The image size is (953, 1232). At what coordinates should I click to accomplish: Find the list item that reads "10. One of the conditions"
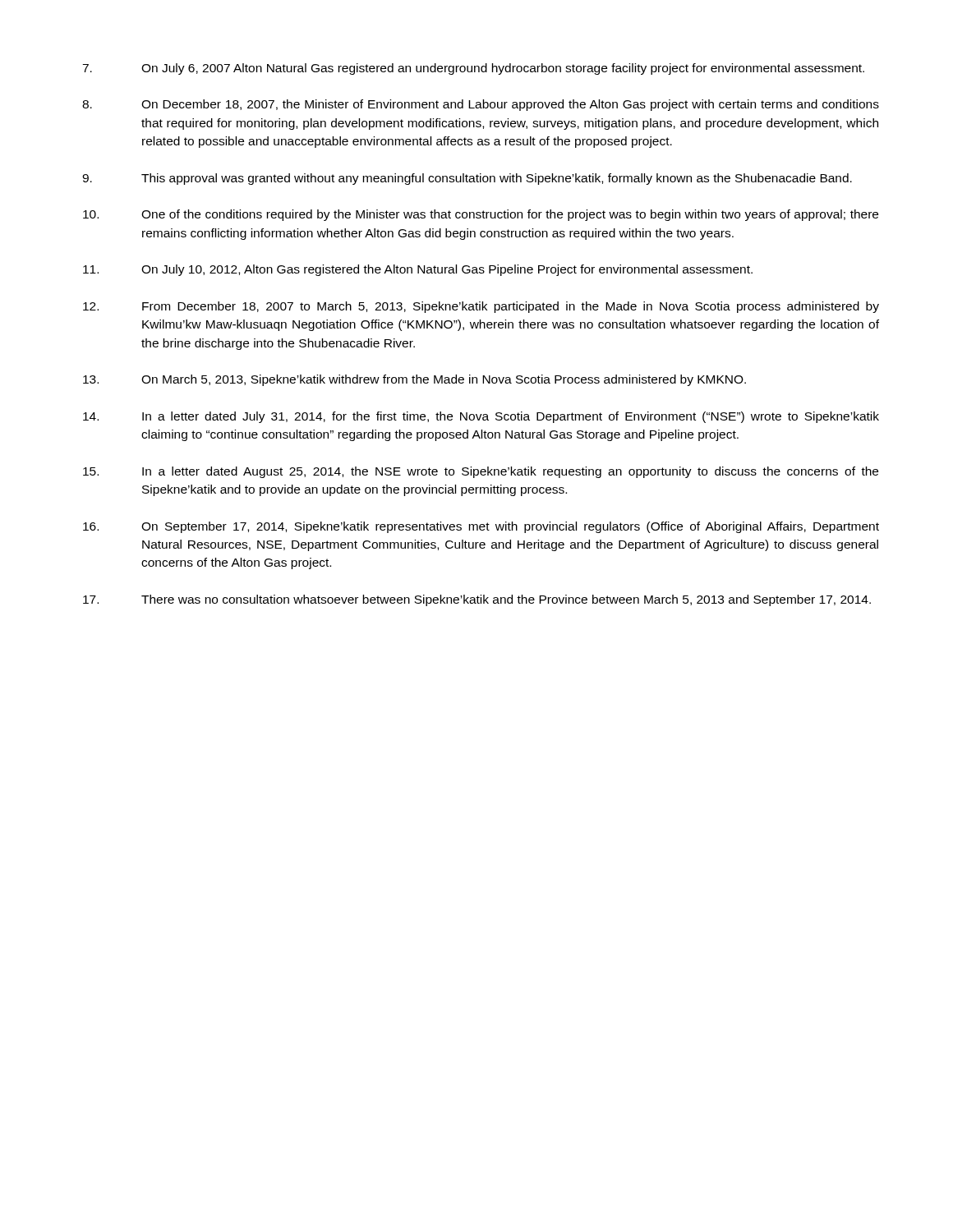click(481, 224)
